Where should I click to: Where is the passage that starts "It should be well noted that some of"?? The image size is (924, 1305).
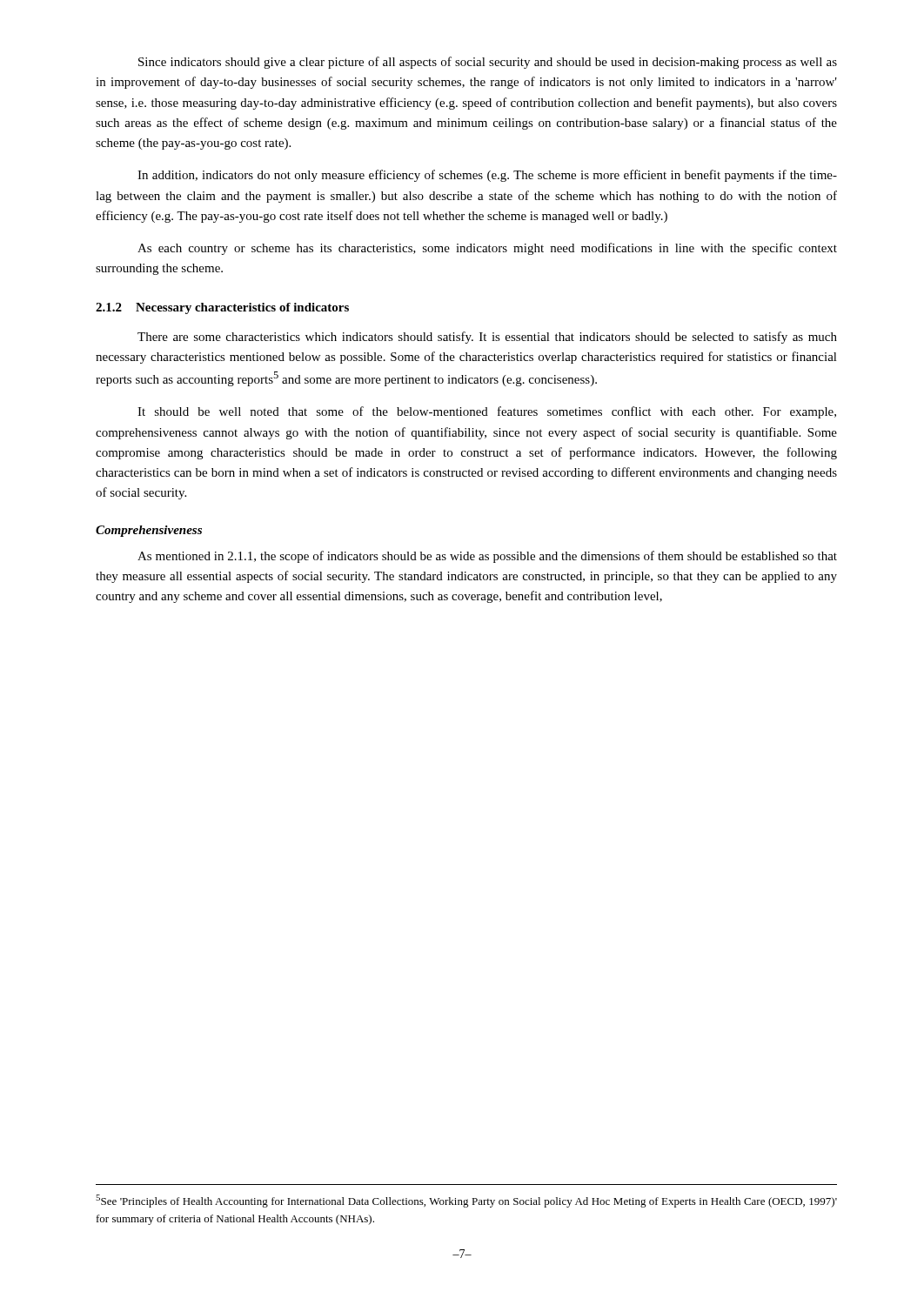[x=466, y=453]
